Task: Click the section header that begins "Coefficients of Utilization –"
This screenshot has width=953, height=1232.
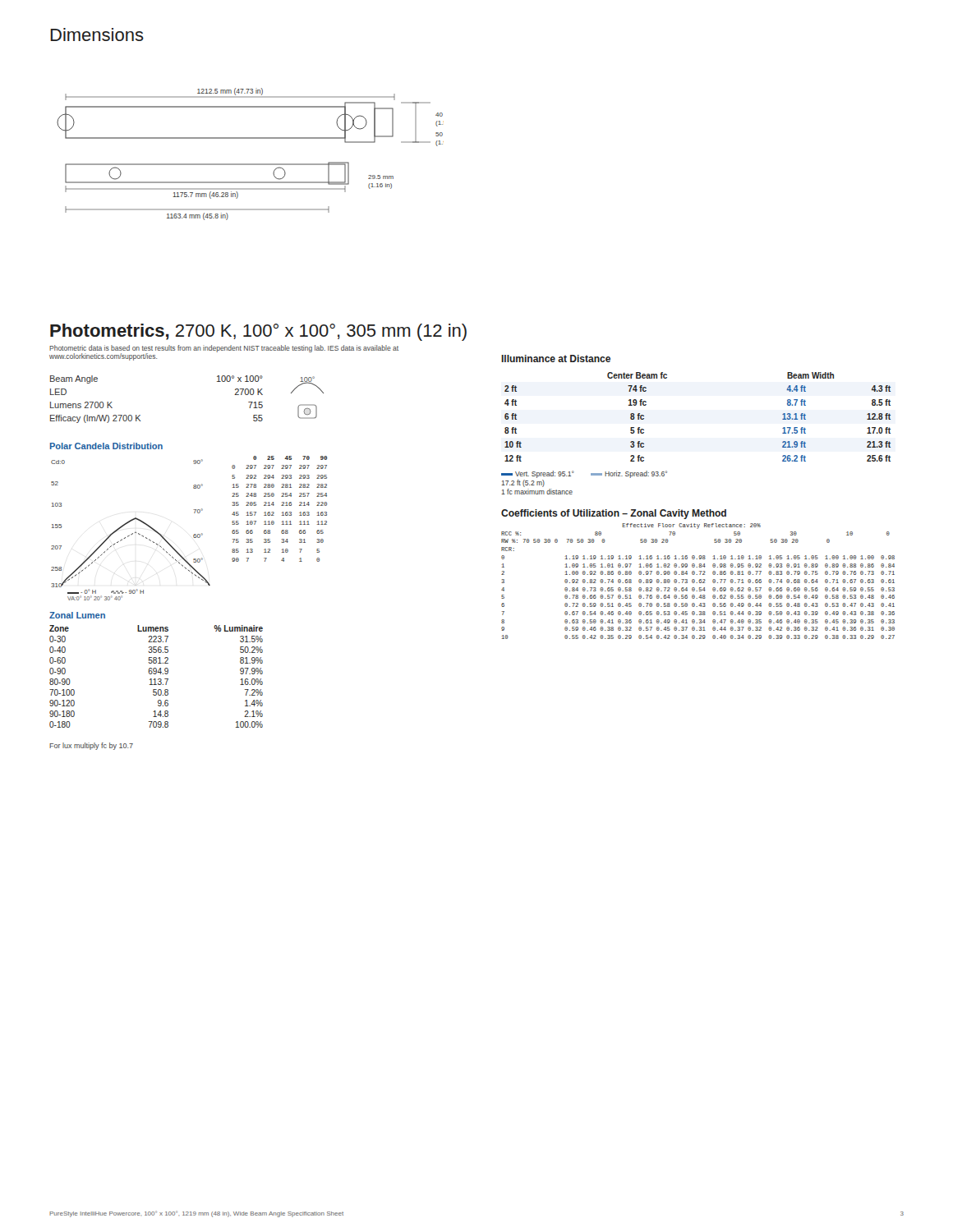Action: pyautogui.click(x=614, y=513)
